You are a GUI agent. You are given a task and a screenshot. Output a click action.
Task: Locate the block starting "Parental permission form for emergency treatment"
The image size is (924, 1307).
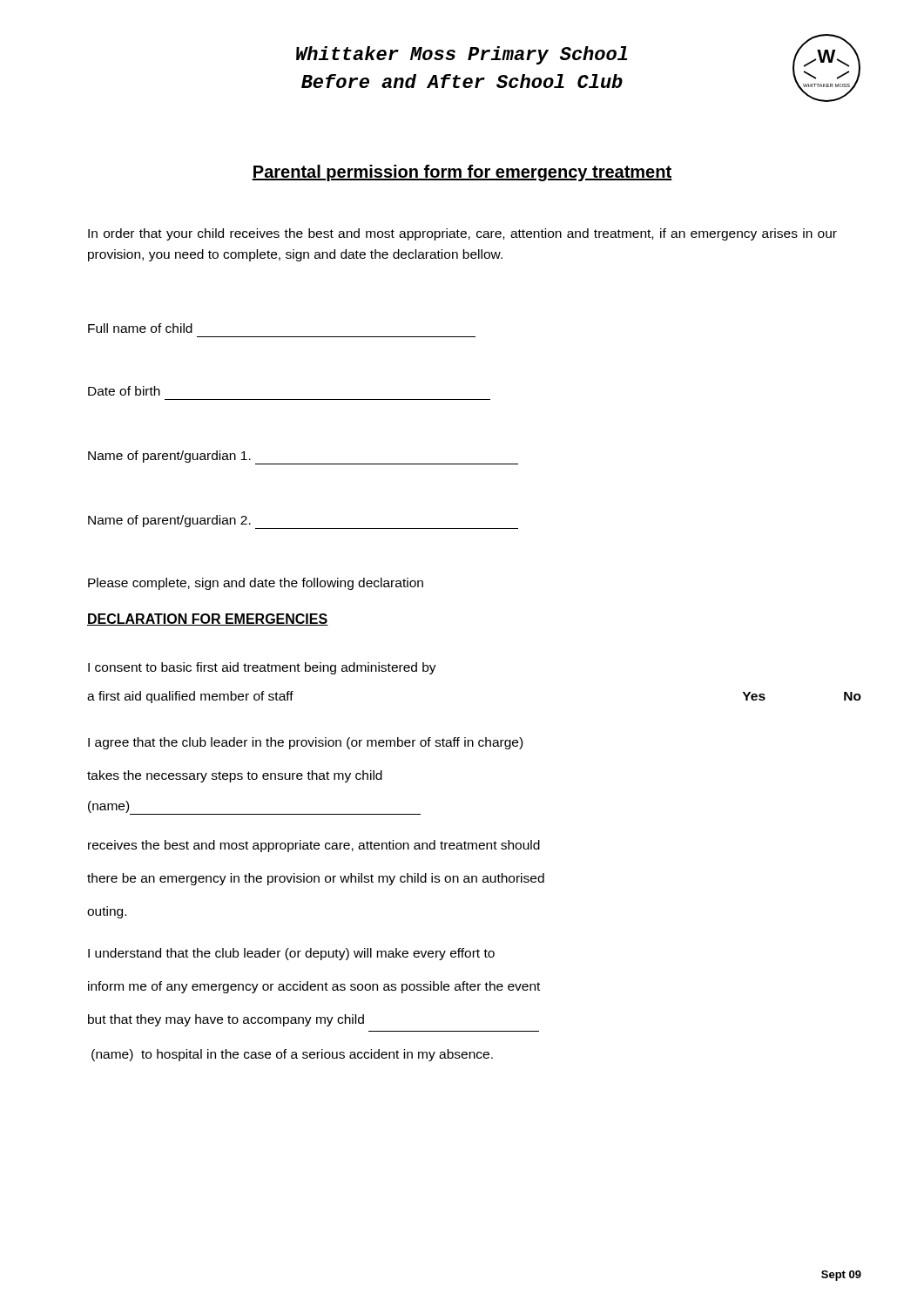tap(462, 172)
